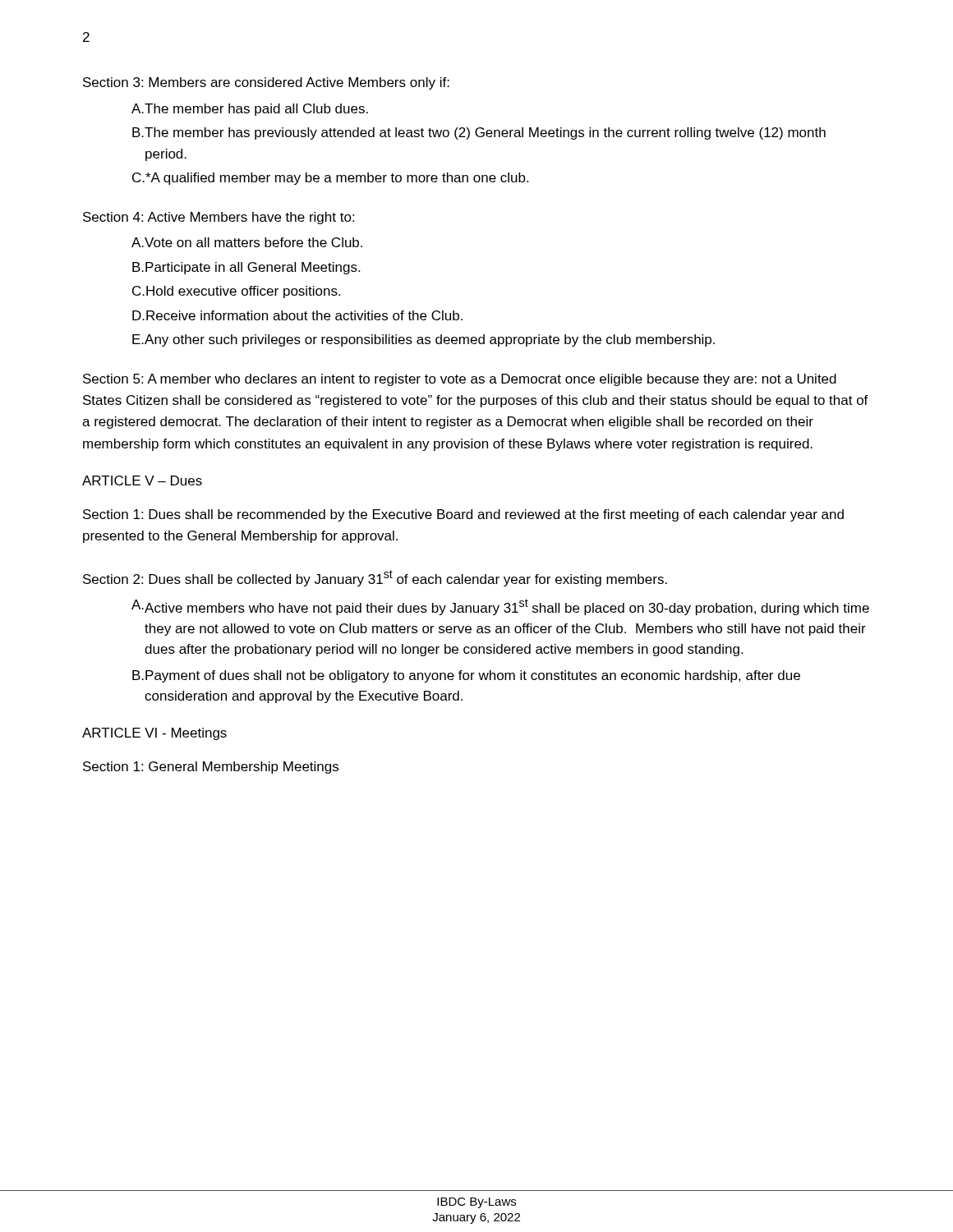Navigate to the element starting "ARTICLE V –"
This screenshot has width=953, height=1232.
tap(142, 481)
